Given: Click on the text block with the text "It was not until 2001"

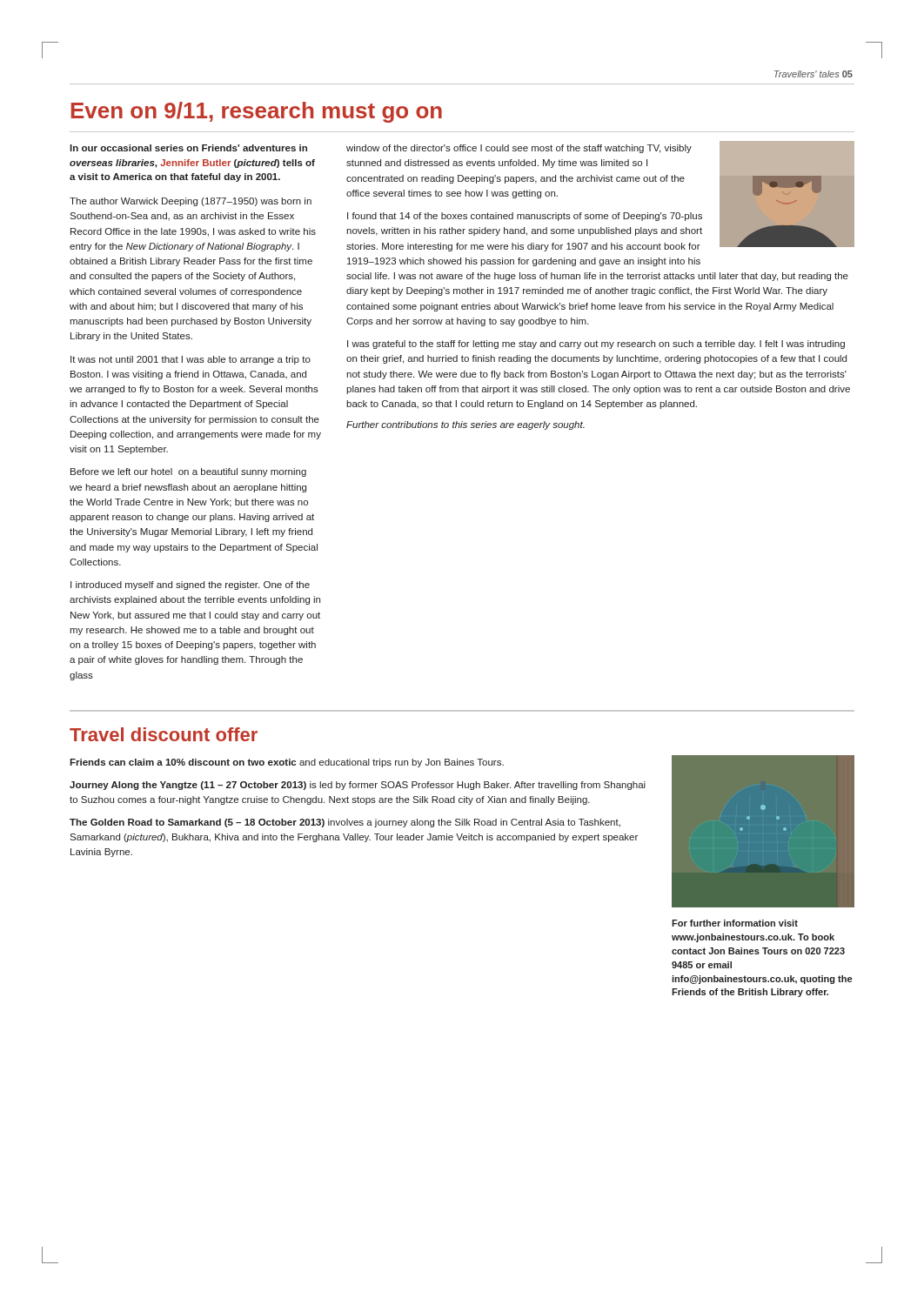Looking at the screenshot, I should [x=195, y=404].
